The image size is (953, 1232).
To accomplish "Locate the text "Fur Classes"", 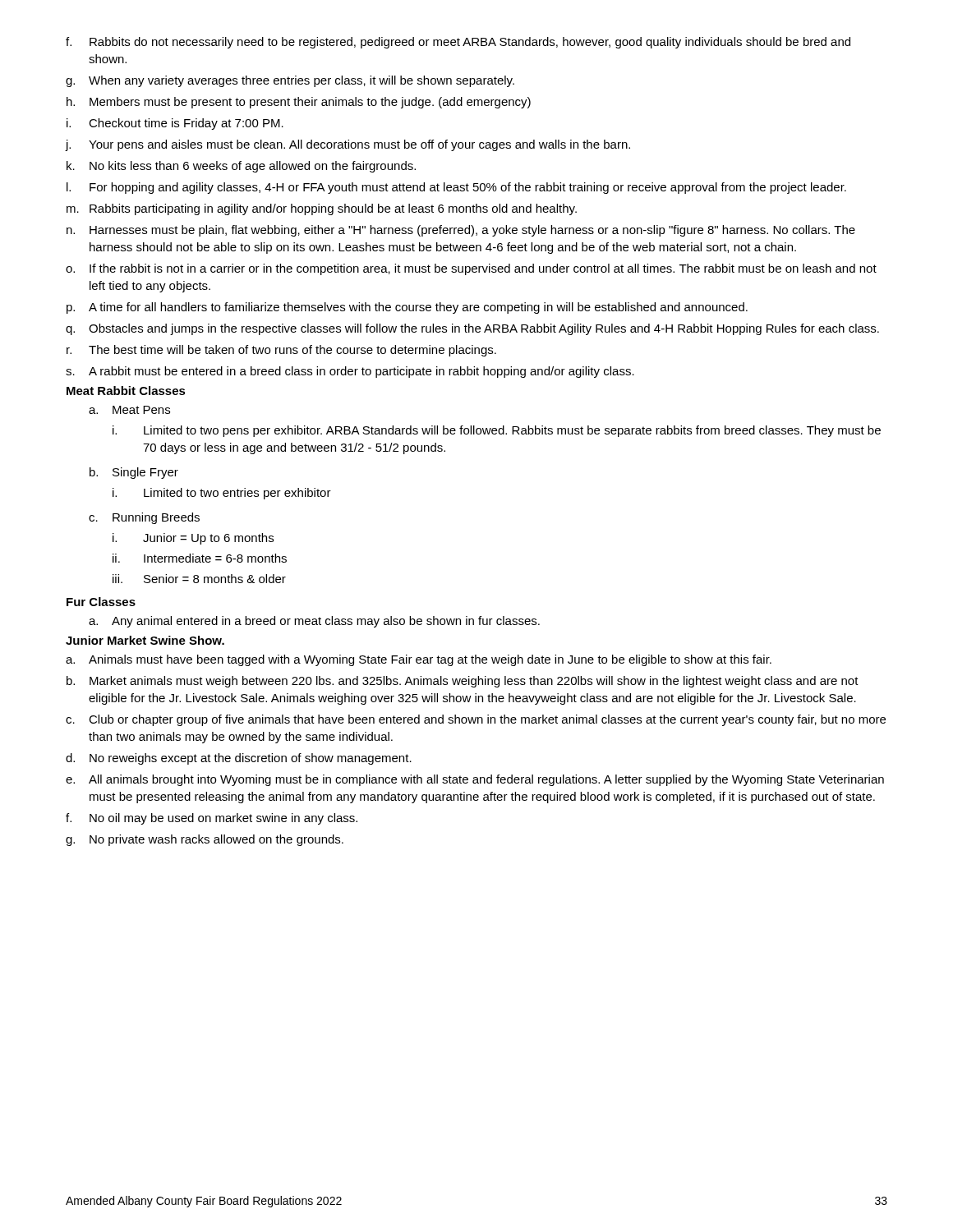I will click(x=101, y=602).
